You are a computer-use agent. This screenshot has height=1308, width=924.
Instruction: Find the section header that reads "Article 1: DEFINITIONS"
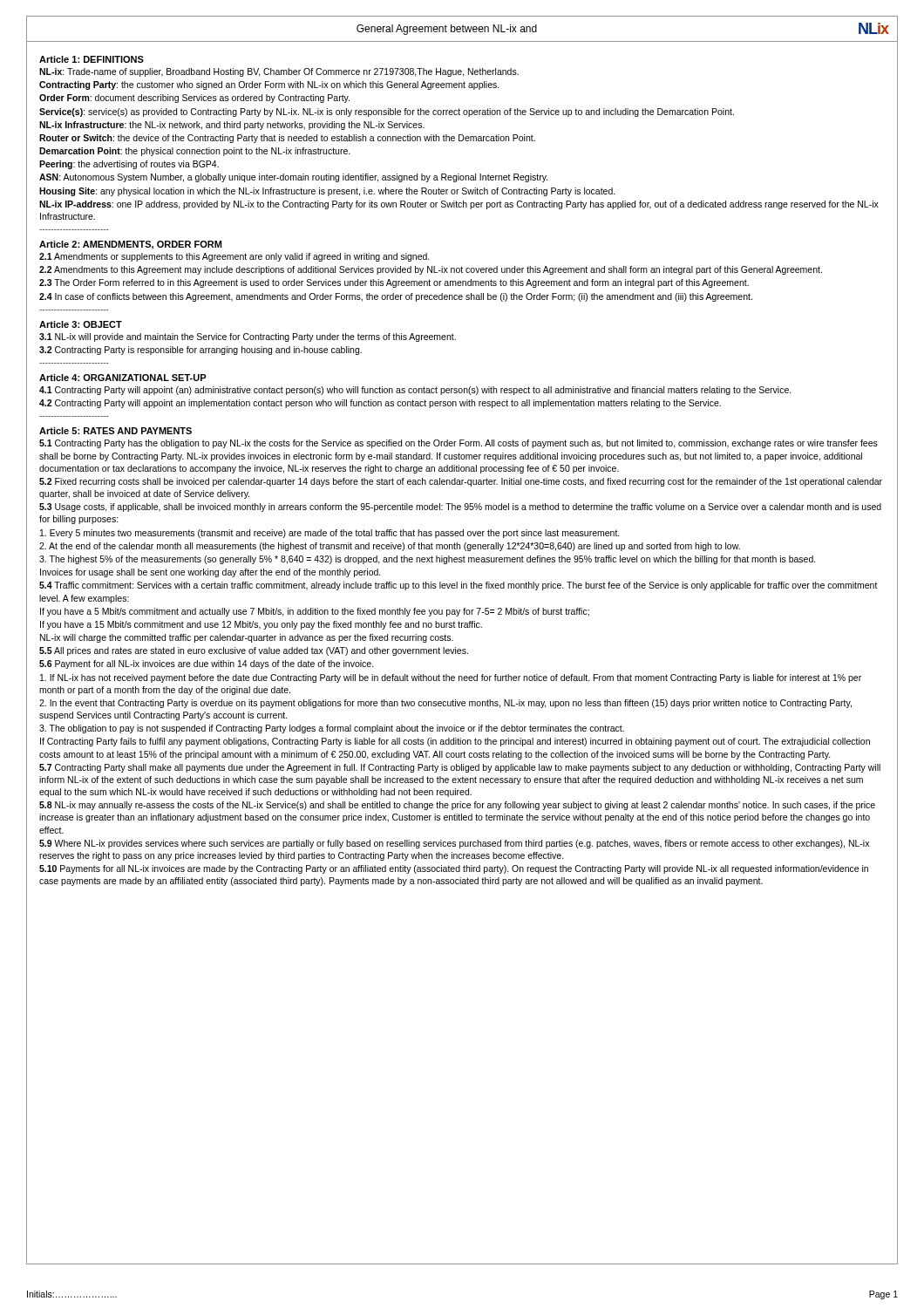pos(91,59)
